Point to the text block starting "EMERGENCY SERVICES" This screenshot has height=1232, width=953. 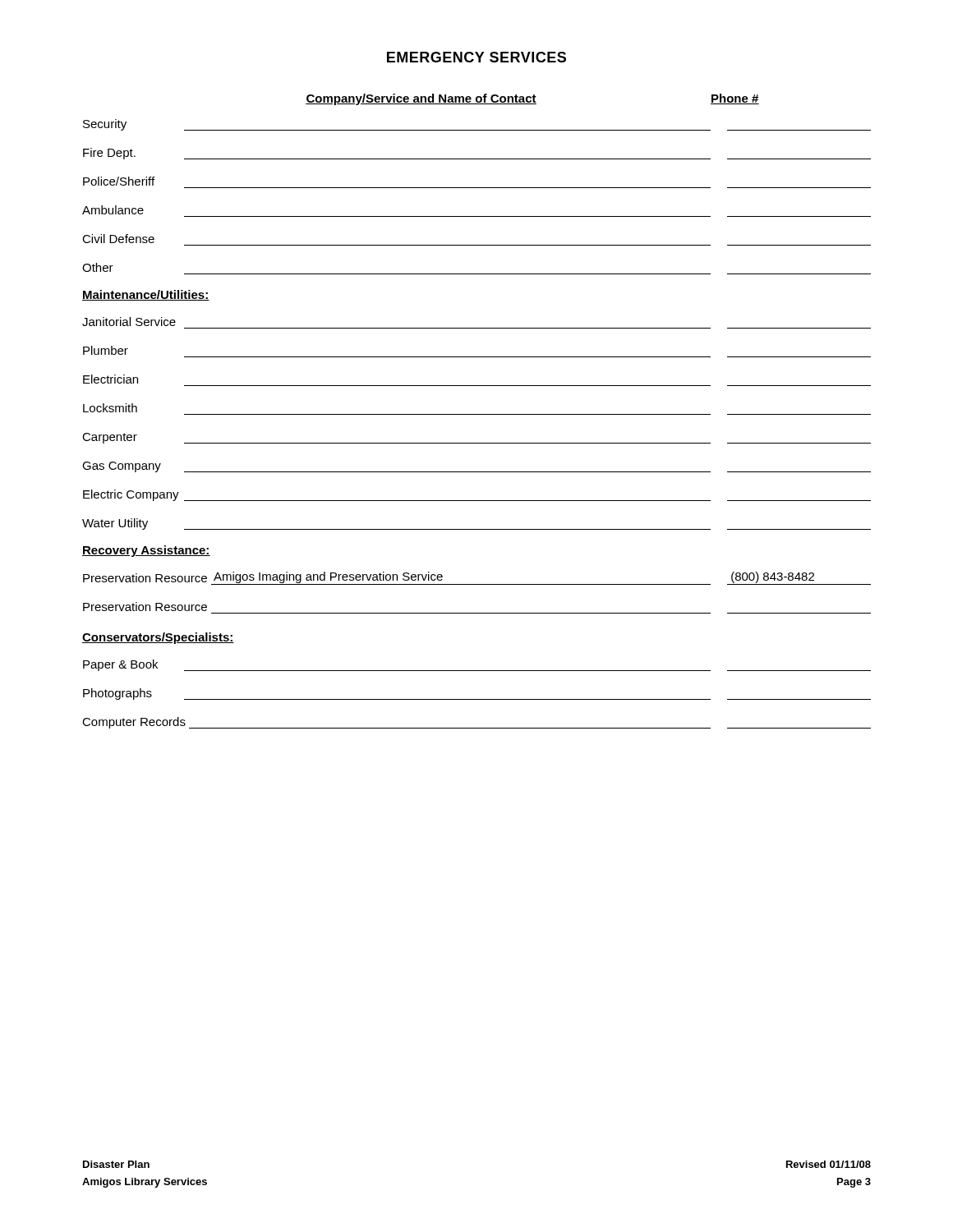coord(476,57)
